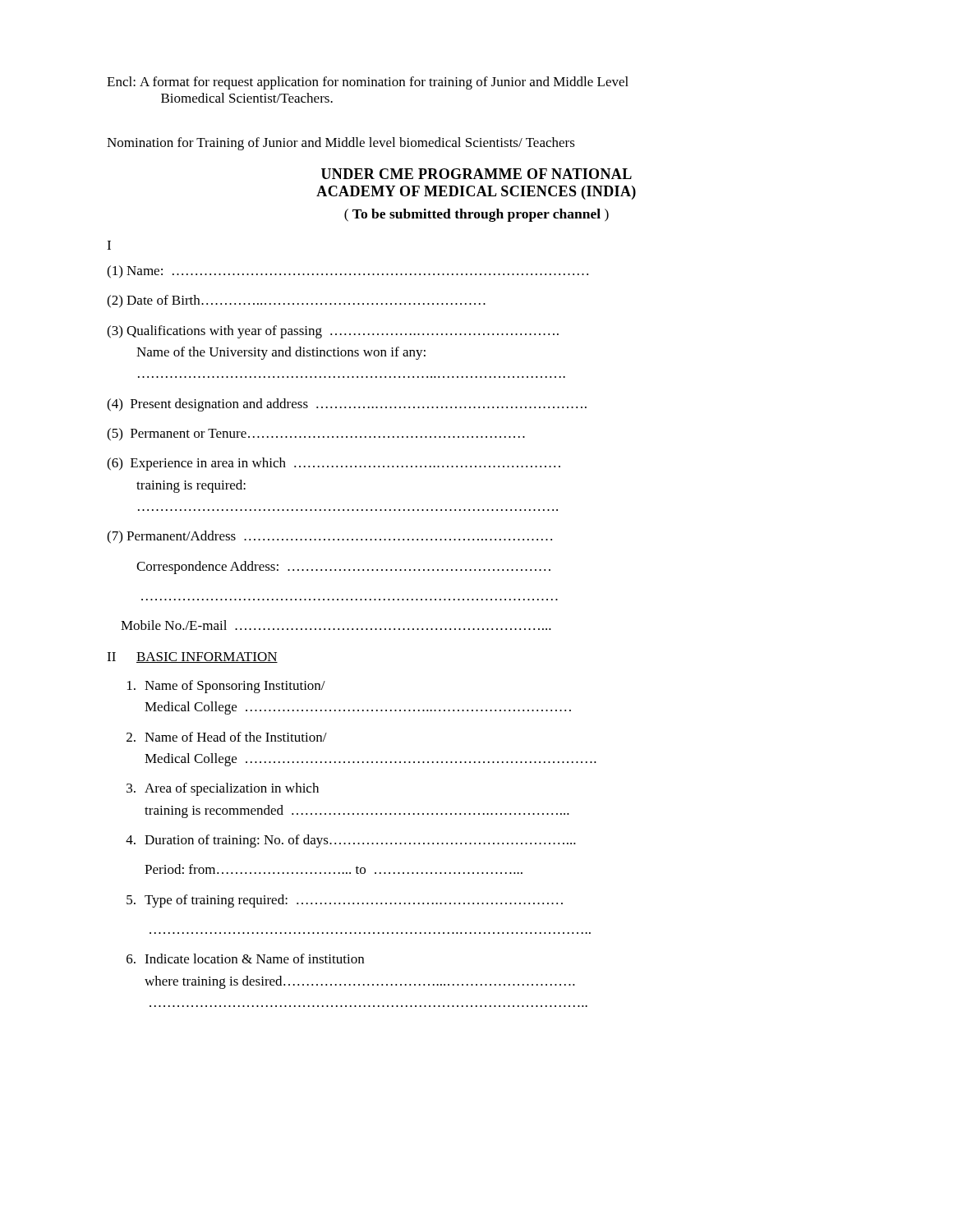
Task: Find the title on this page that starts "UNDER CME PROGRAMME OF"
Action: pos(476,183)
